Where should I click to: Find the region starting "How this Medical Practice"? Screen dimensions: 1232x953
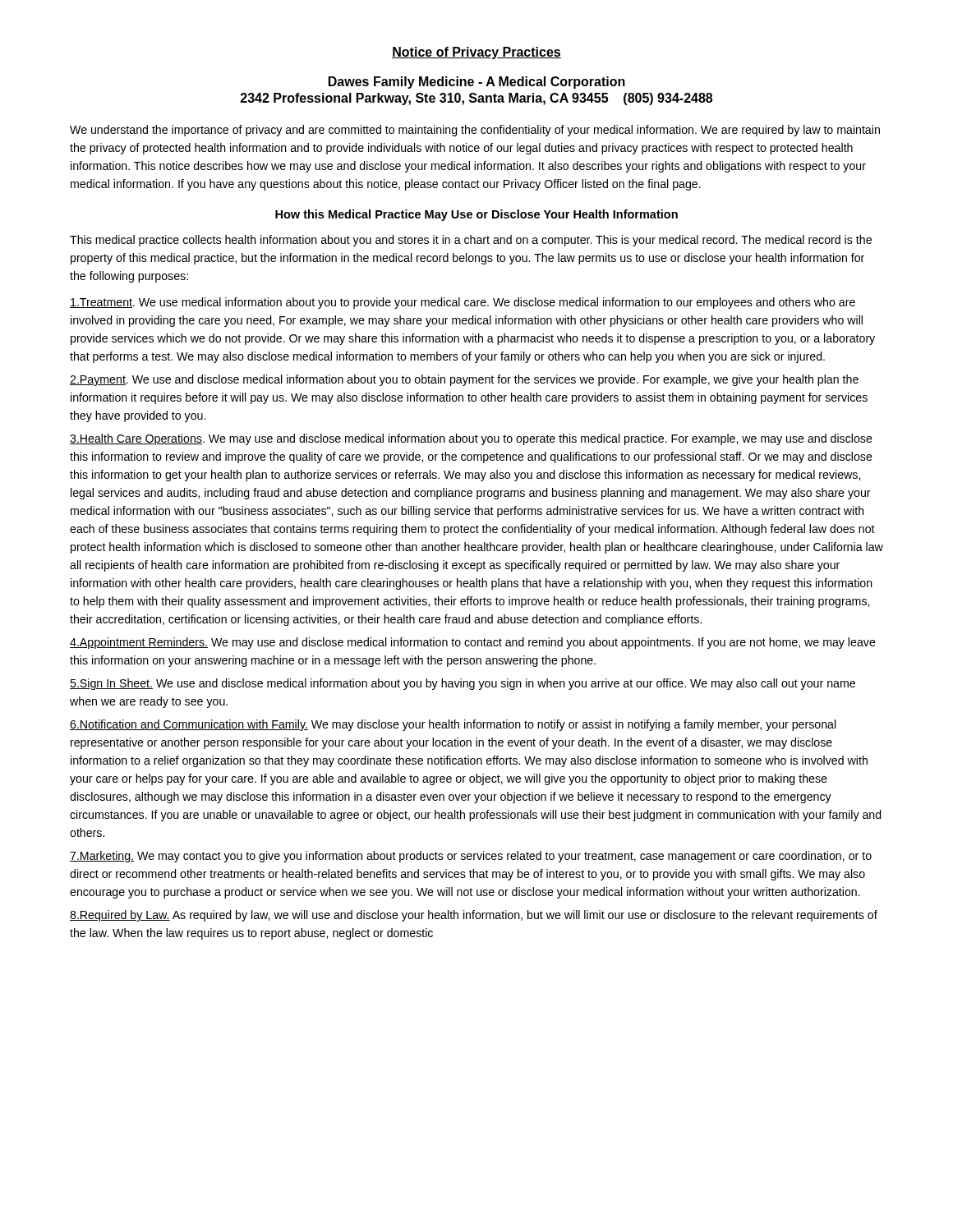pos(476,214)
